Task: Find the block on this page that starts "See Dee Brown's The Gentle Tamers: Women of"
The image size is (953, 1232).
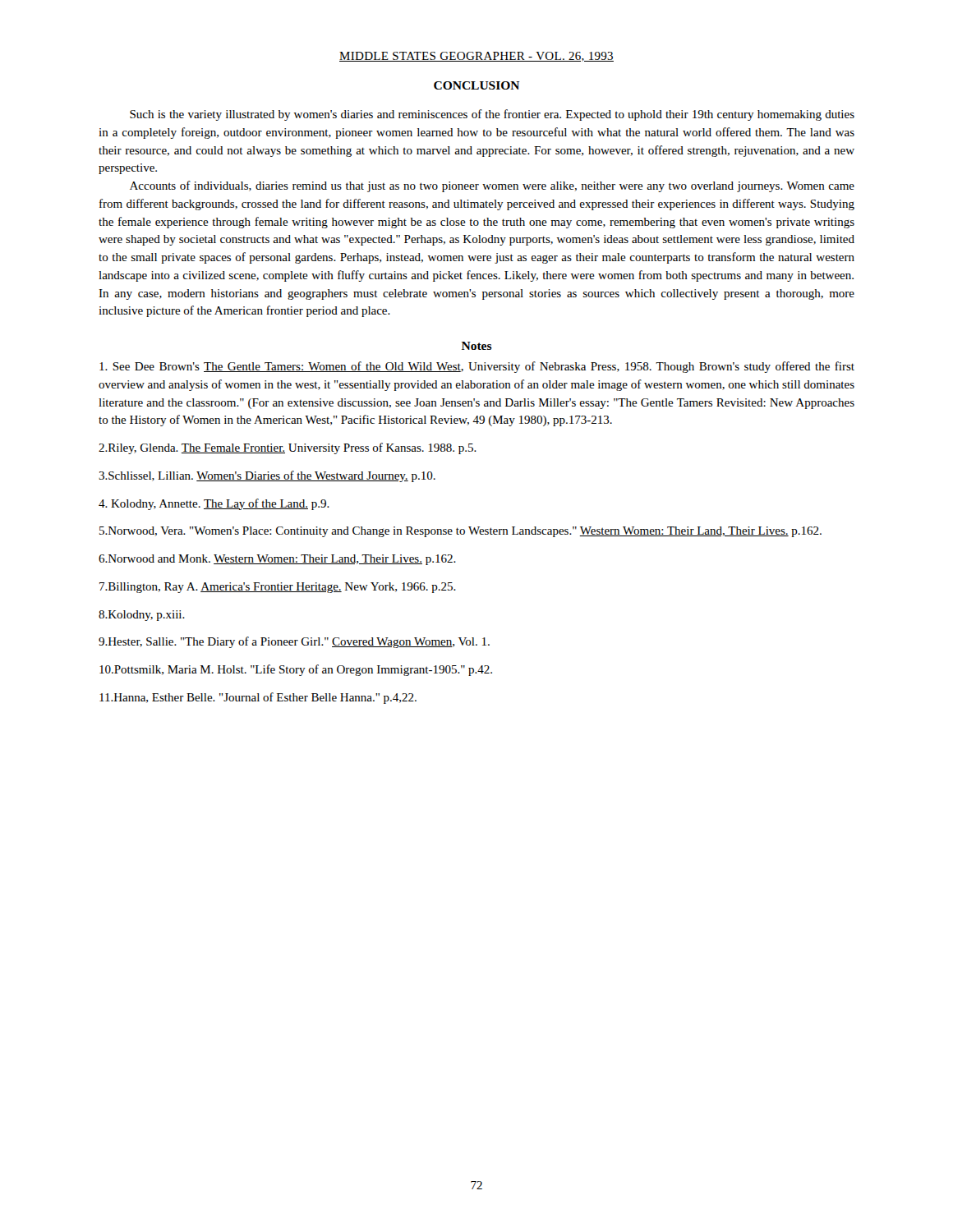Action: pos(476,393)
